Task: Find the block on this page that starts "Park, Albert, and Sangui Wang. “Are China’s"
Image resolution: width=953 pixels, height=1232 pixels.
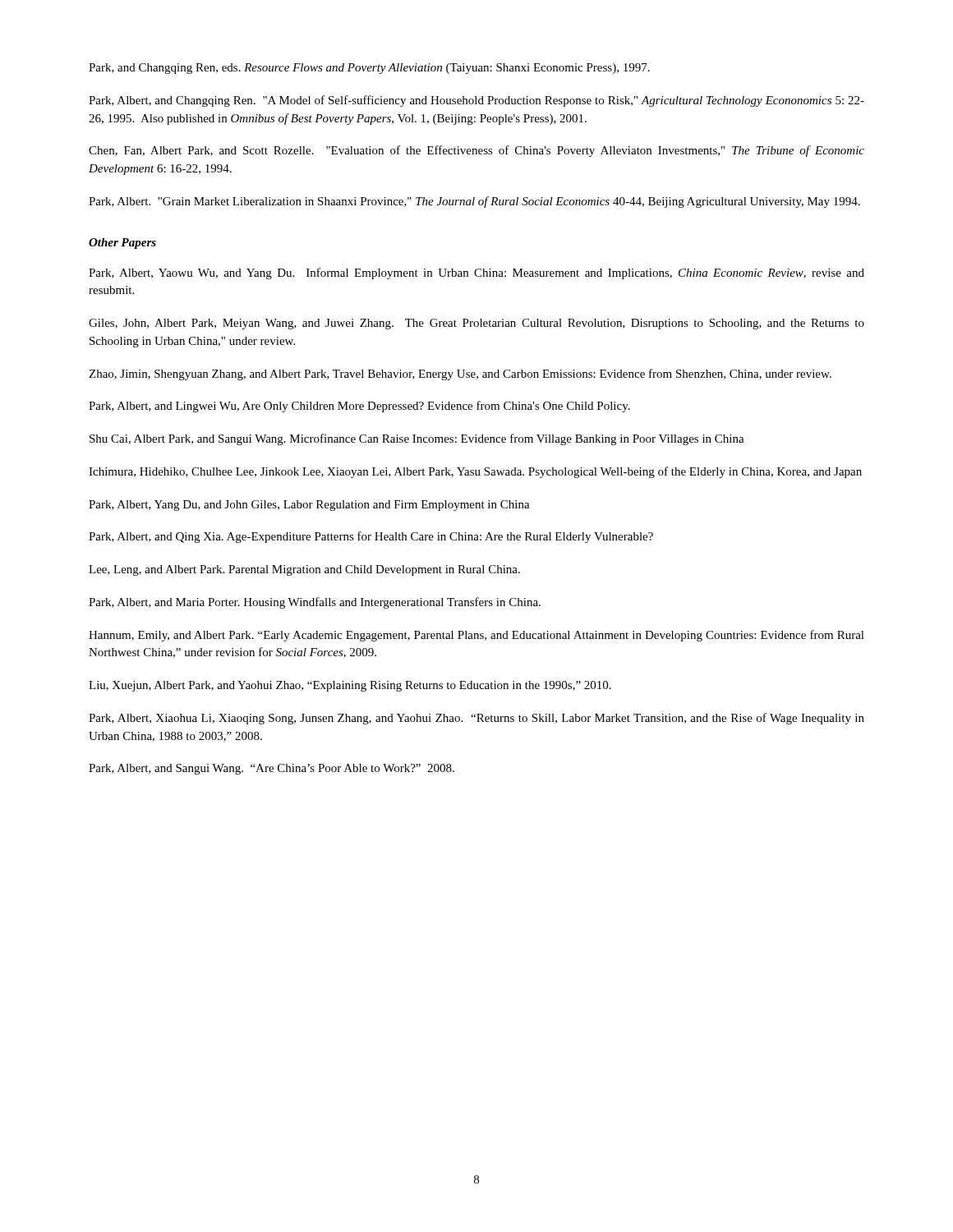Action: tap(272, 768)
